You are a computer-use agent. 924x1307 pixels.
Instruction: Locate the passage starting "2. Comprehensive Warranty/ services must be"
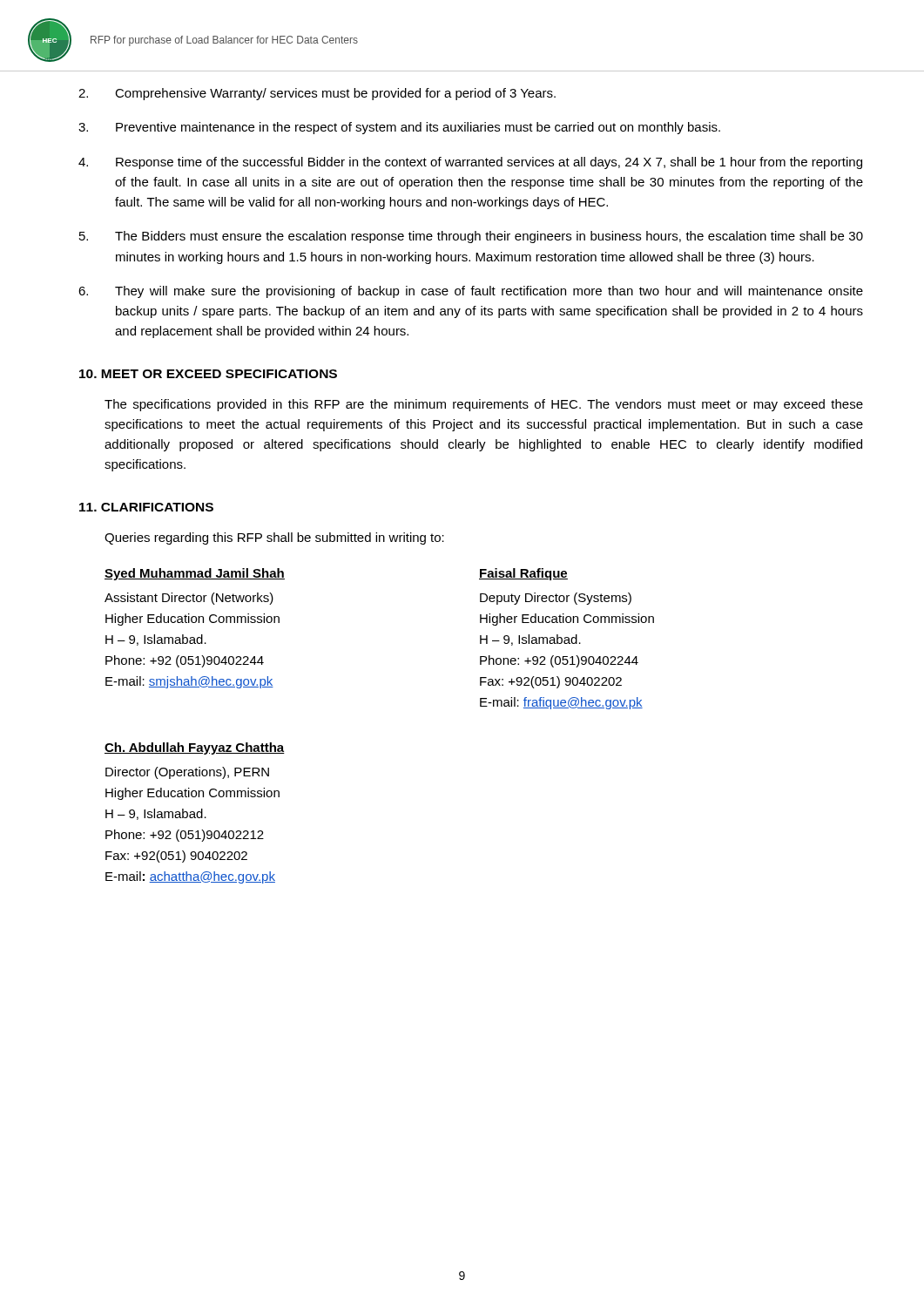tap(471, 93)
